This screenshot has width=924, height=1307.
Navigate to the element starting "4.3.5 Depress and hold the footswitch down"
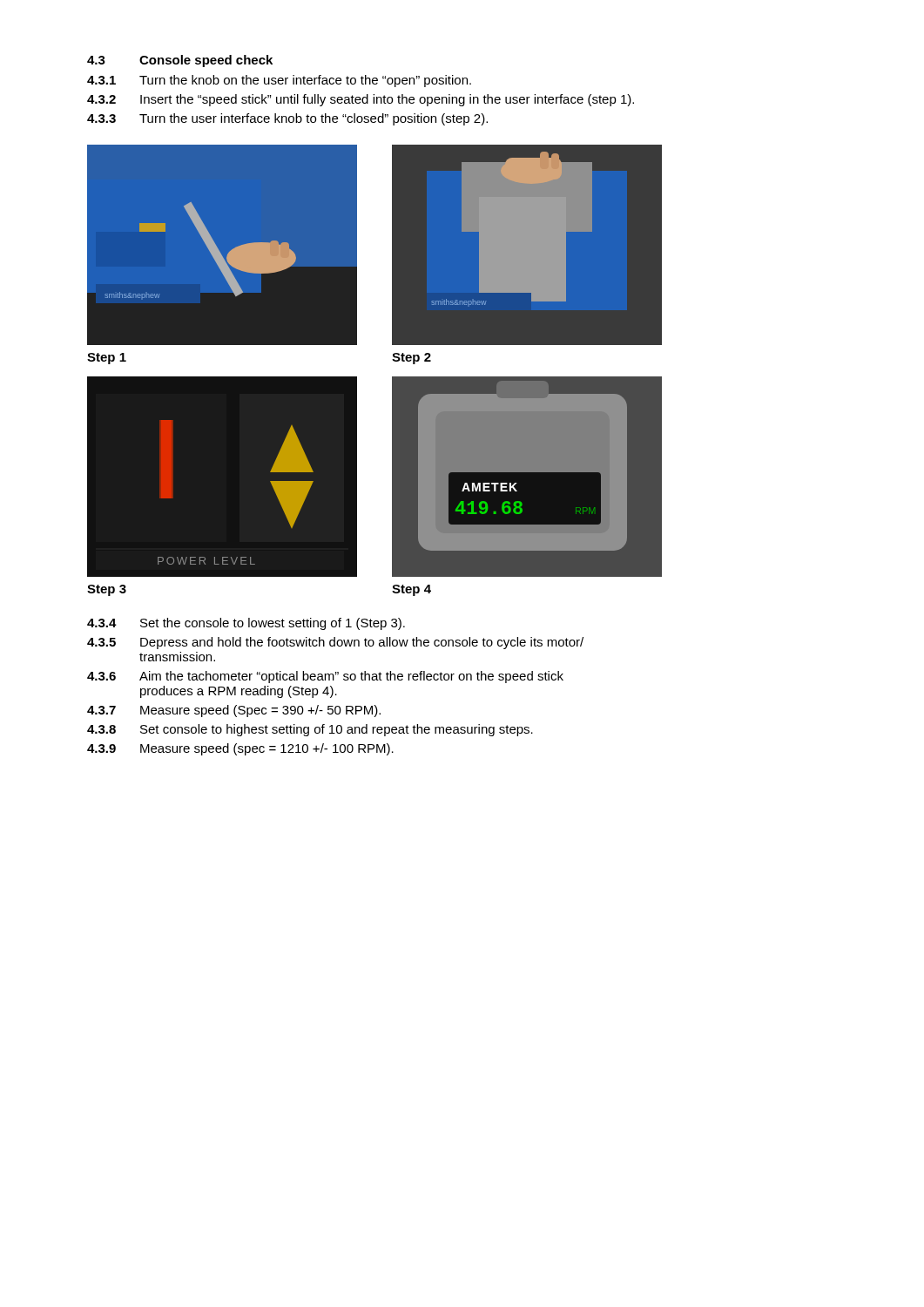(x=462, y=649)
